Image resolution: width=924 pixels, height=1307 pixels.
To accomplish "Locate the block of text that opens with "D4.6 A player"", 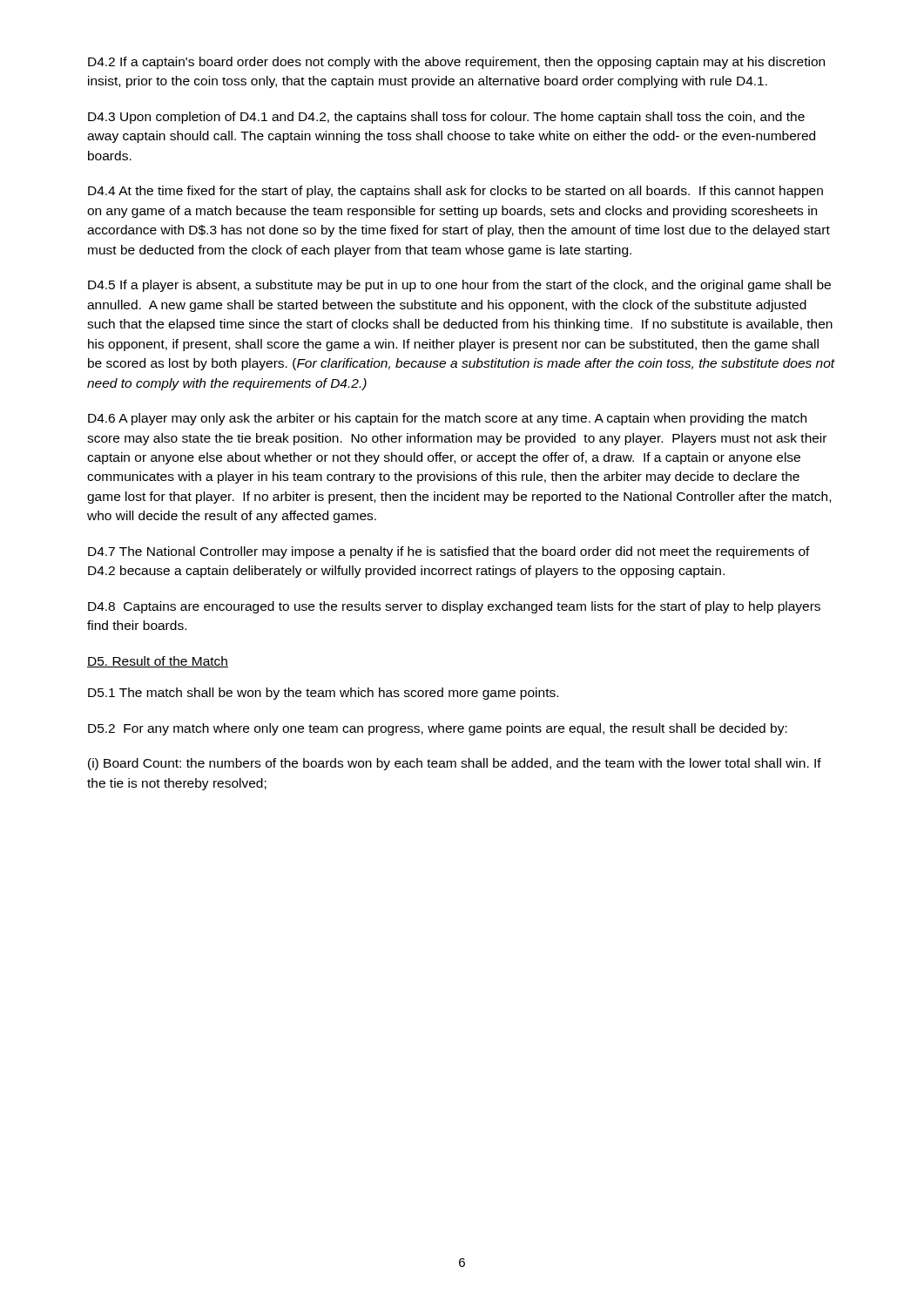I will [x=460, y=467].
